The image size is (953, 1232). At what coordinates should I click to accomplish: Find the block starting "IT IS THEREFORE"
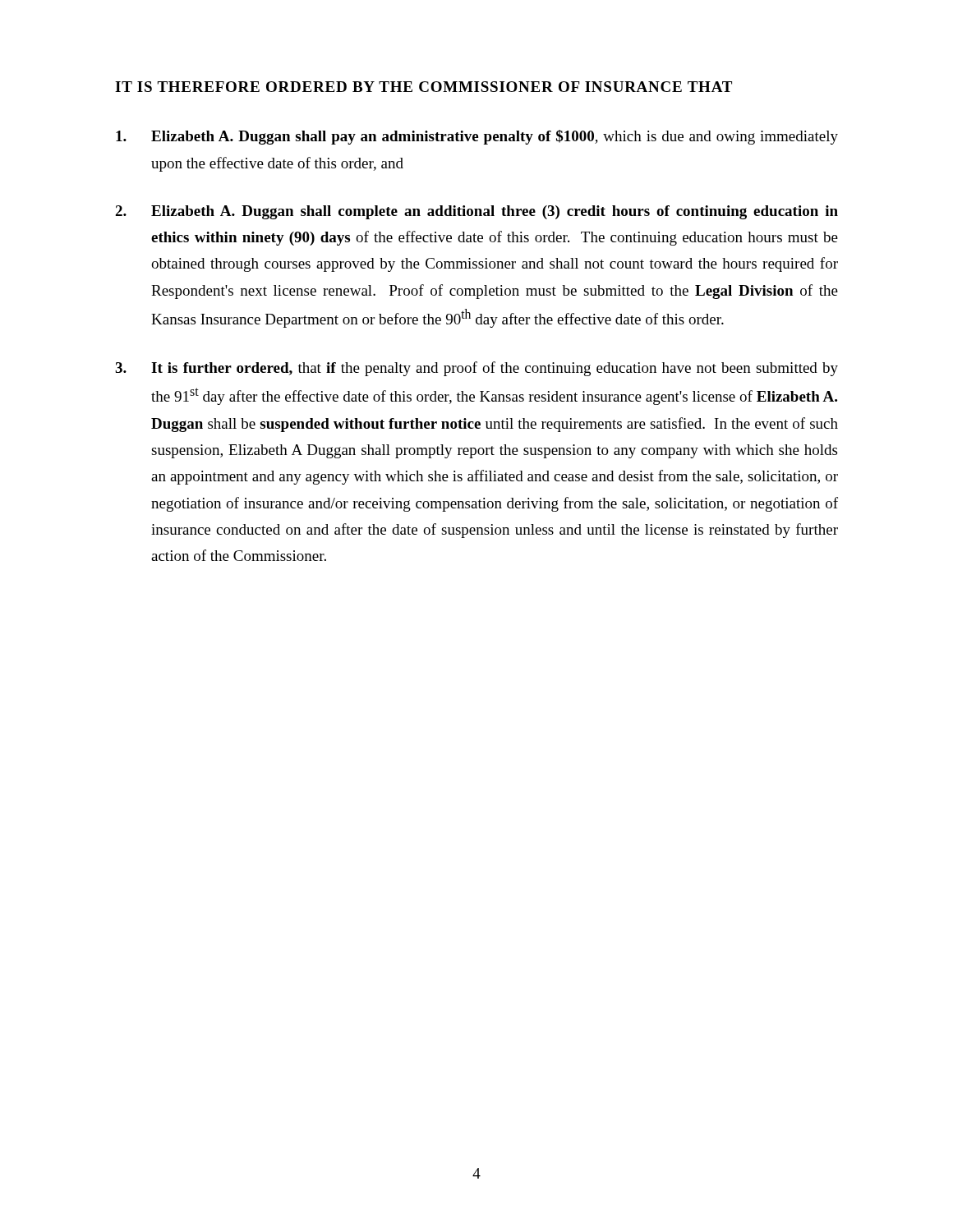[x=424, y=87]
